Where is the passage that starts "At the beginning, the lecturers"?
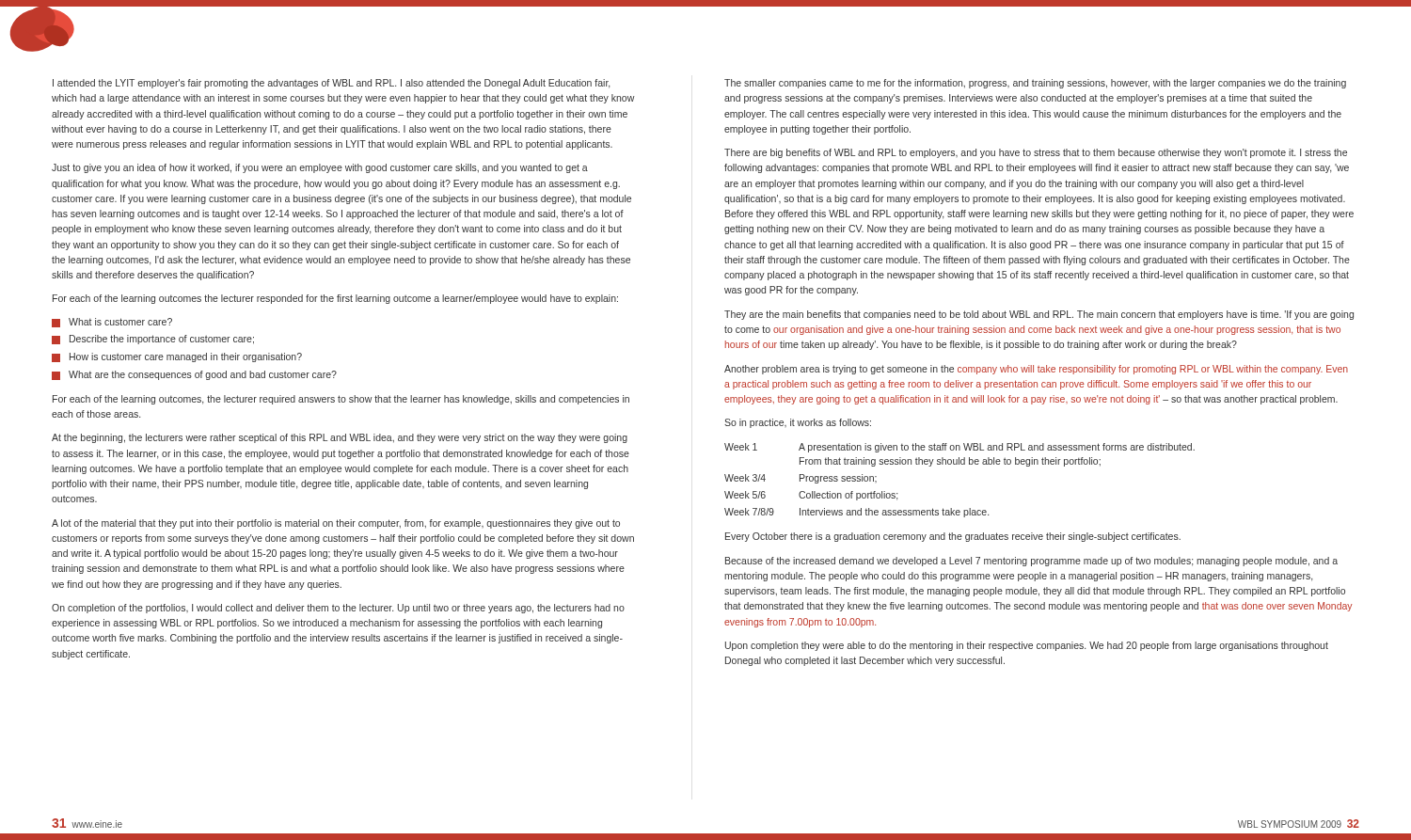This screenshot has width=1411, height=840. 343,468
